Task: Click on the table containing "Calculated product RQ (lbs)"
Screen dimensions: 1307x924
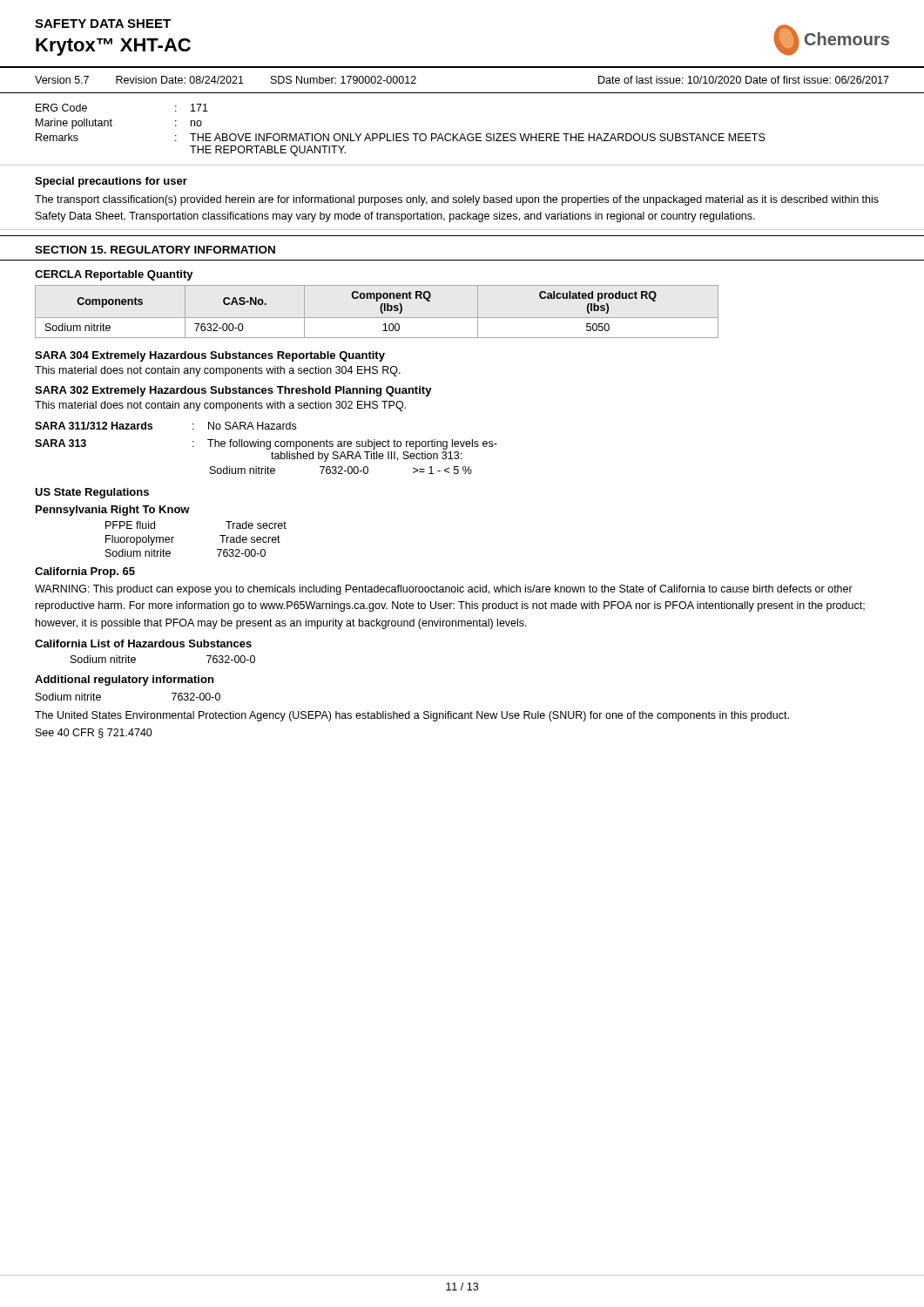Action: point(462,311)
